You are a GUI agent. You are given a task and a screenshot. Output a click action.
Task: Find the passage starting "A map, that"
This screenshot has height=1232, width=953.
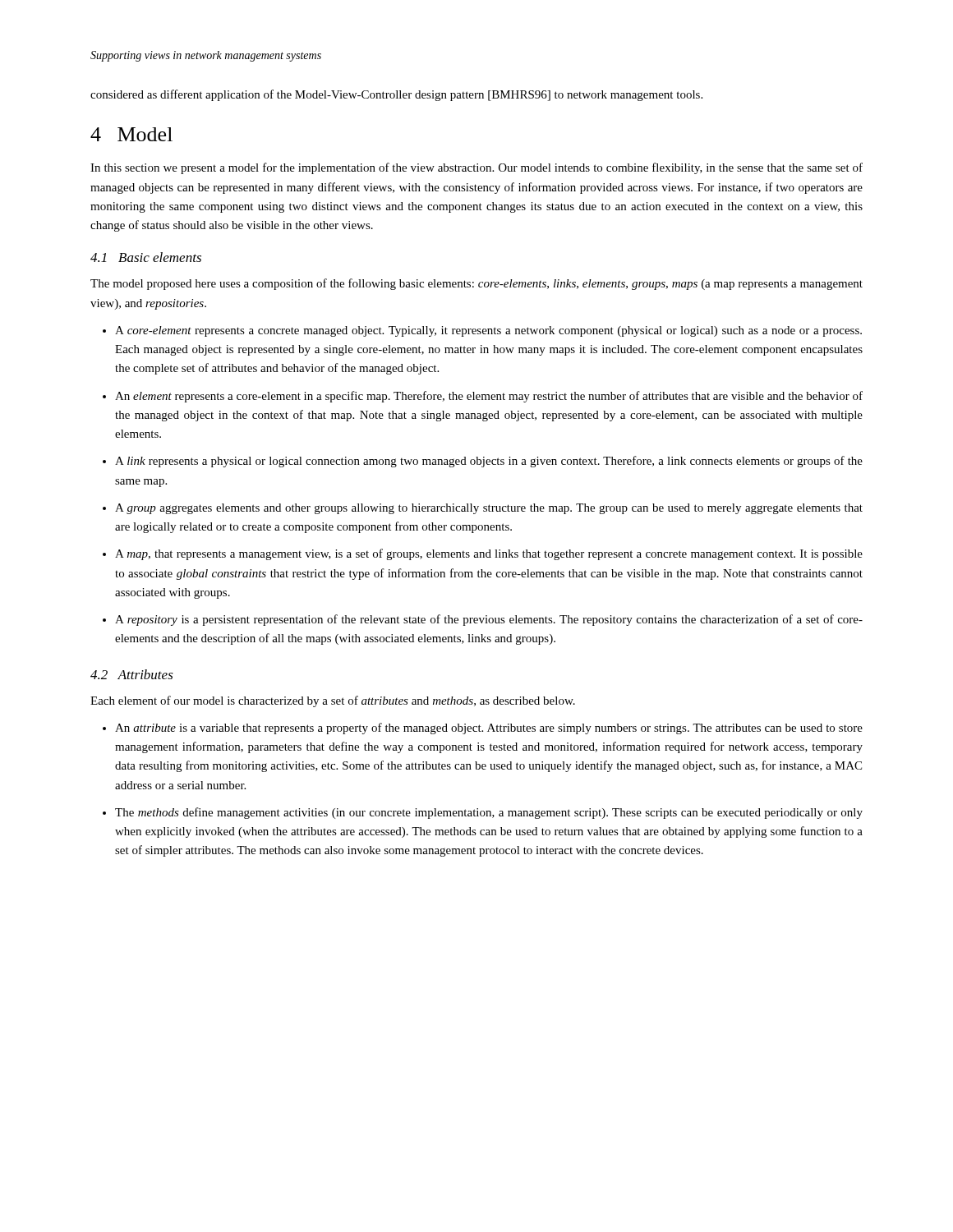(x=489, y=573)
